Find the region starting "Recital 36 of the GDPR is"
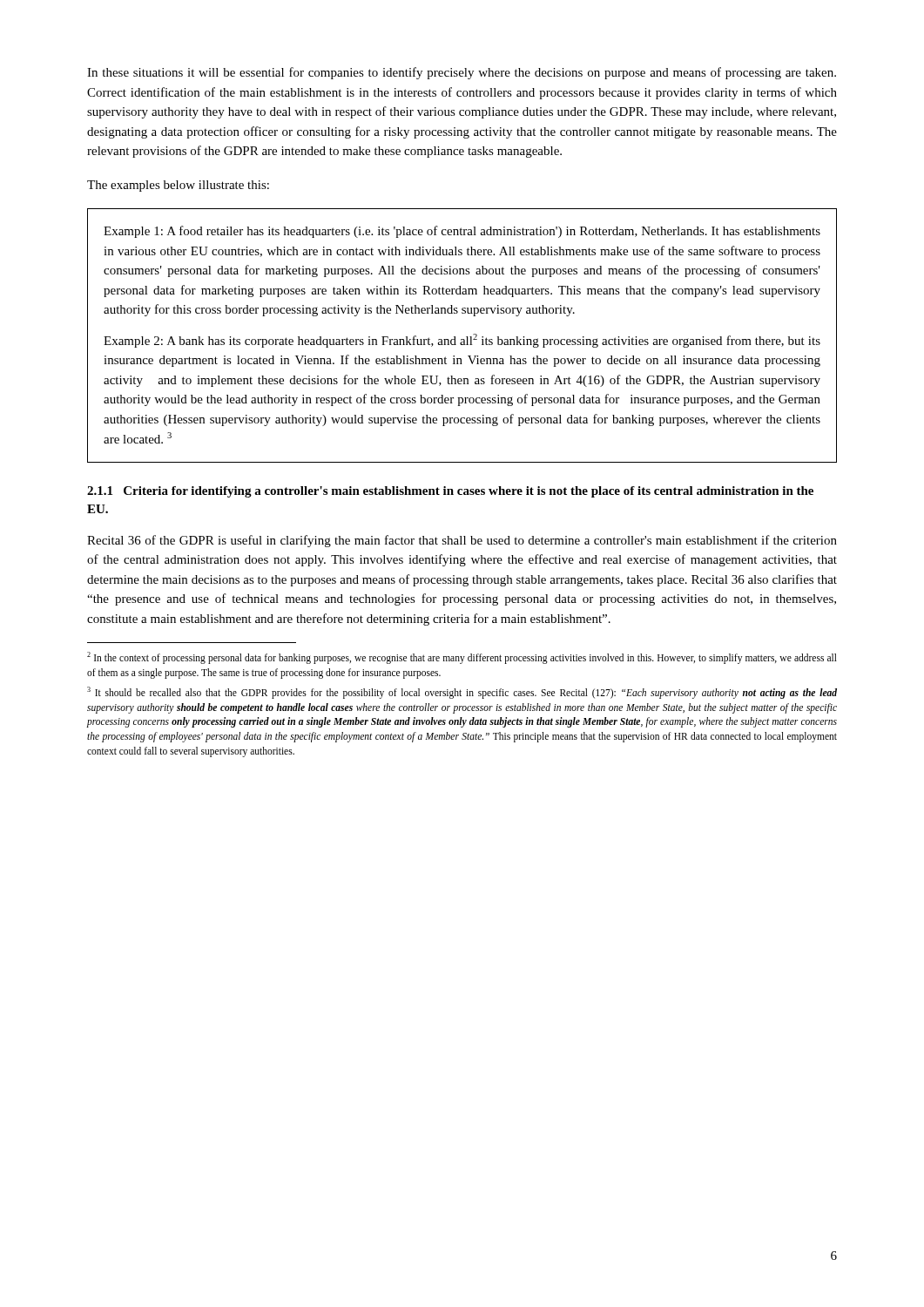 [x=462, y=579]
